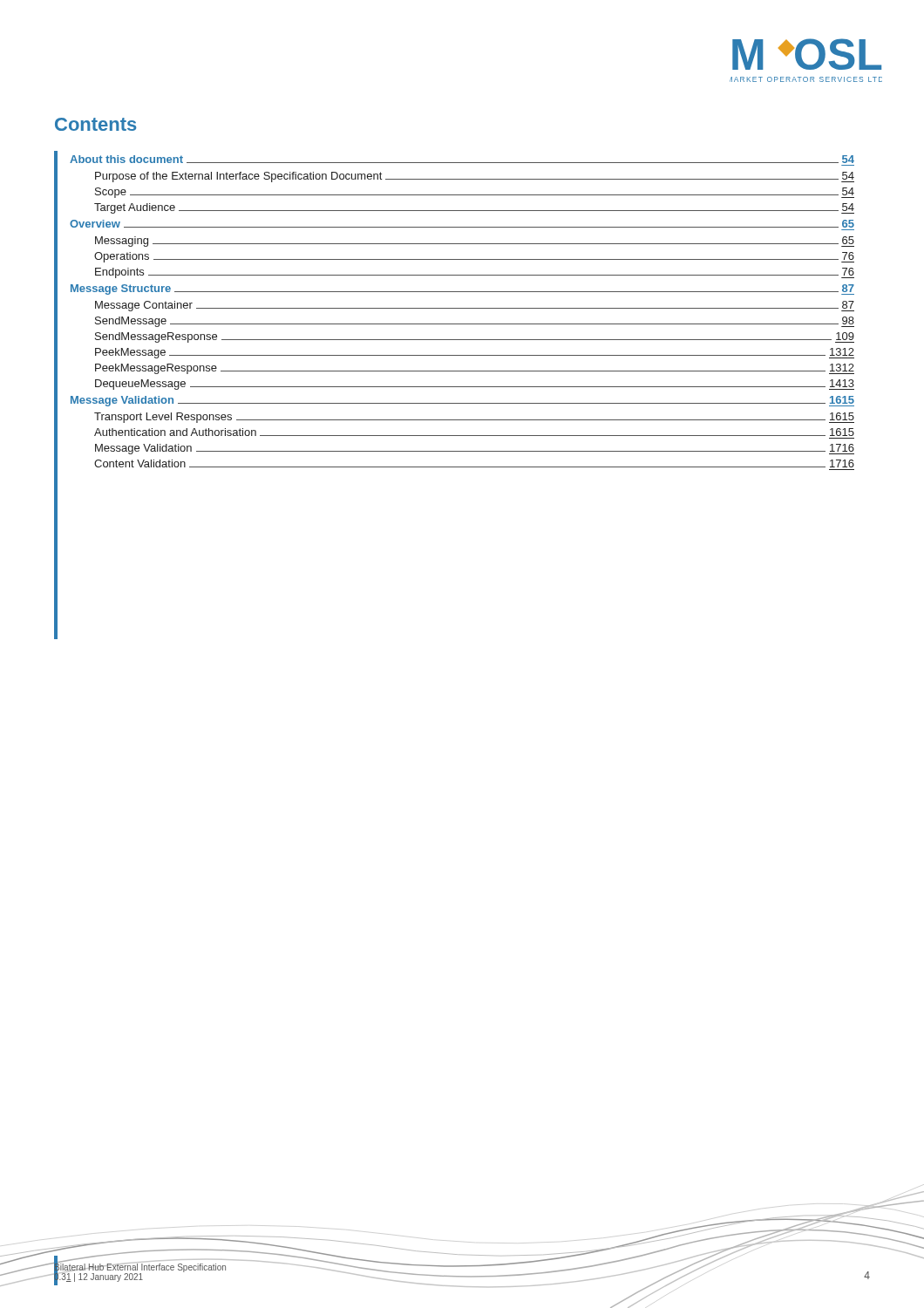Locate the list item that says "Target Audience 54"
This screenshot has height=1308, width=924.
click(462, 207)
